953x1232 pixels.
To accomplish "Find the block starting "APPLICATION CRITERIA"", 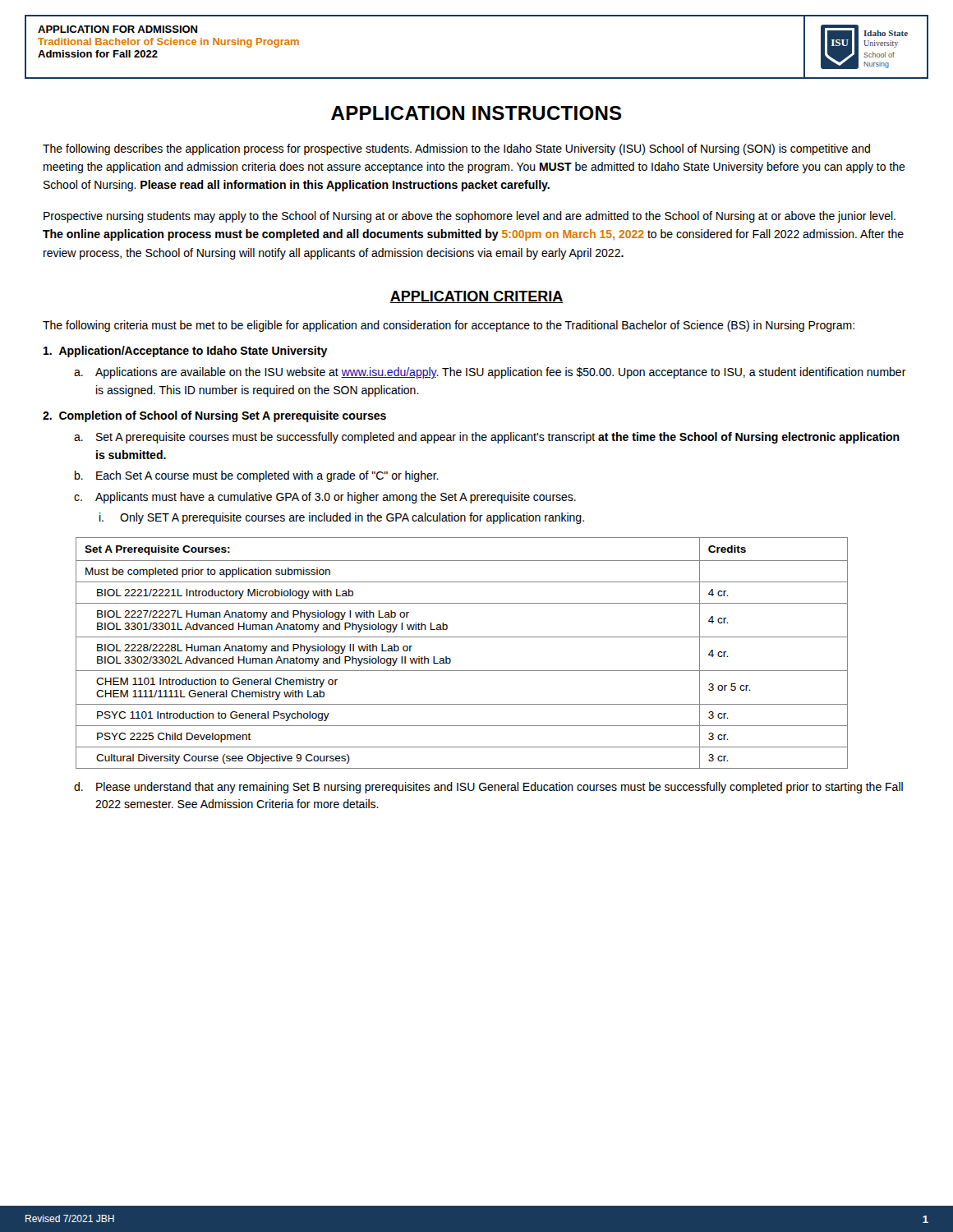I will click(476, 296).
